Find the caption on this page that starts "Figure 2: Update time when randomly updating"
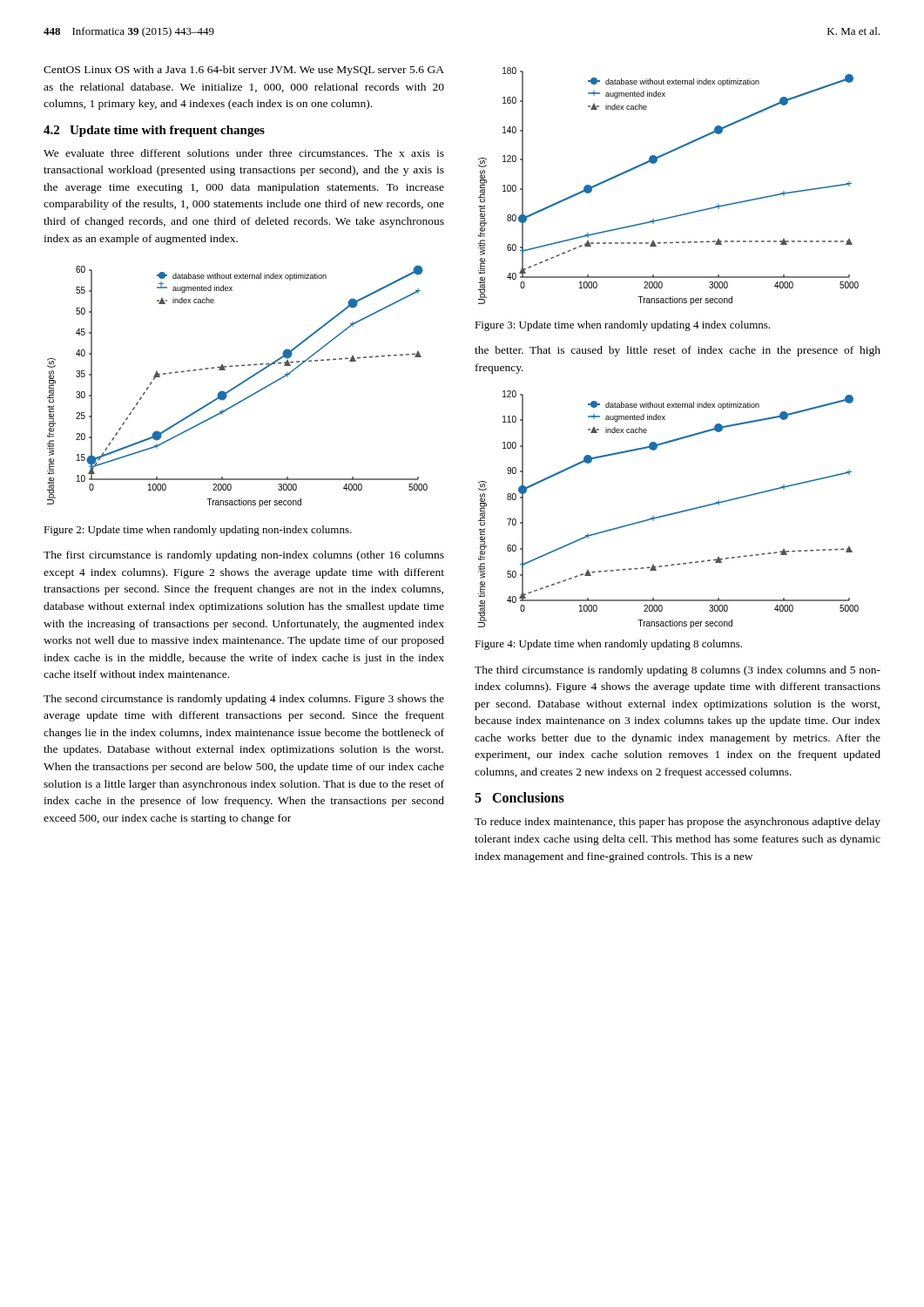The width and height of the screenshot is (924, 1307). click(198, 529)
